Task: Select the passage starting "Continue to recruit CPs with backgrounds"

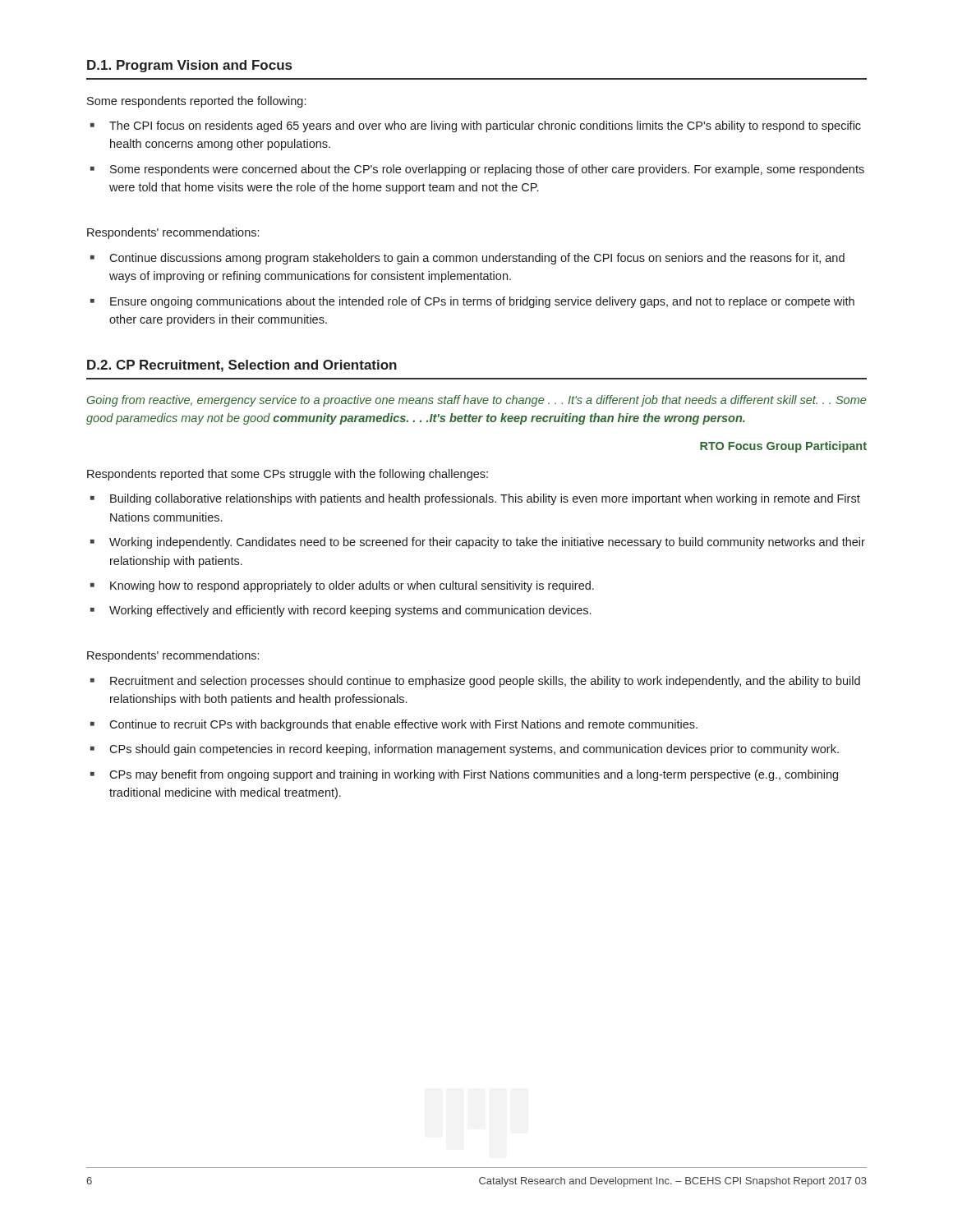Action: (x=404, y=724)
